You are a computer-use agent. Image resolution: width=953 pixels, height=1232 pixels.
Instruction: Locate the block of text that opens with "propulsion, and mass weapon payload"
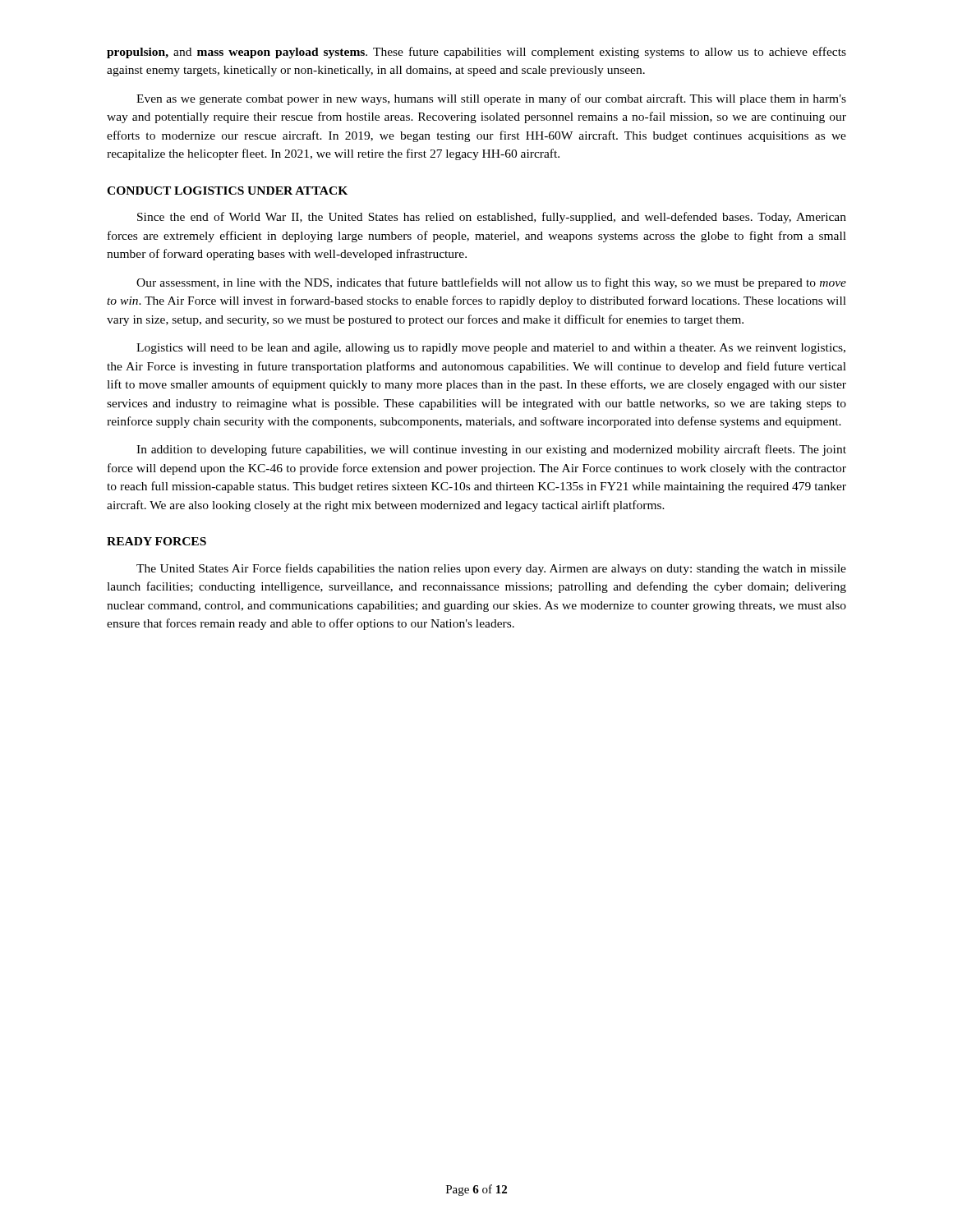click(476, 61)
